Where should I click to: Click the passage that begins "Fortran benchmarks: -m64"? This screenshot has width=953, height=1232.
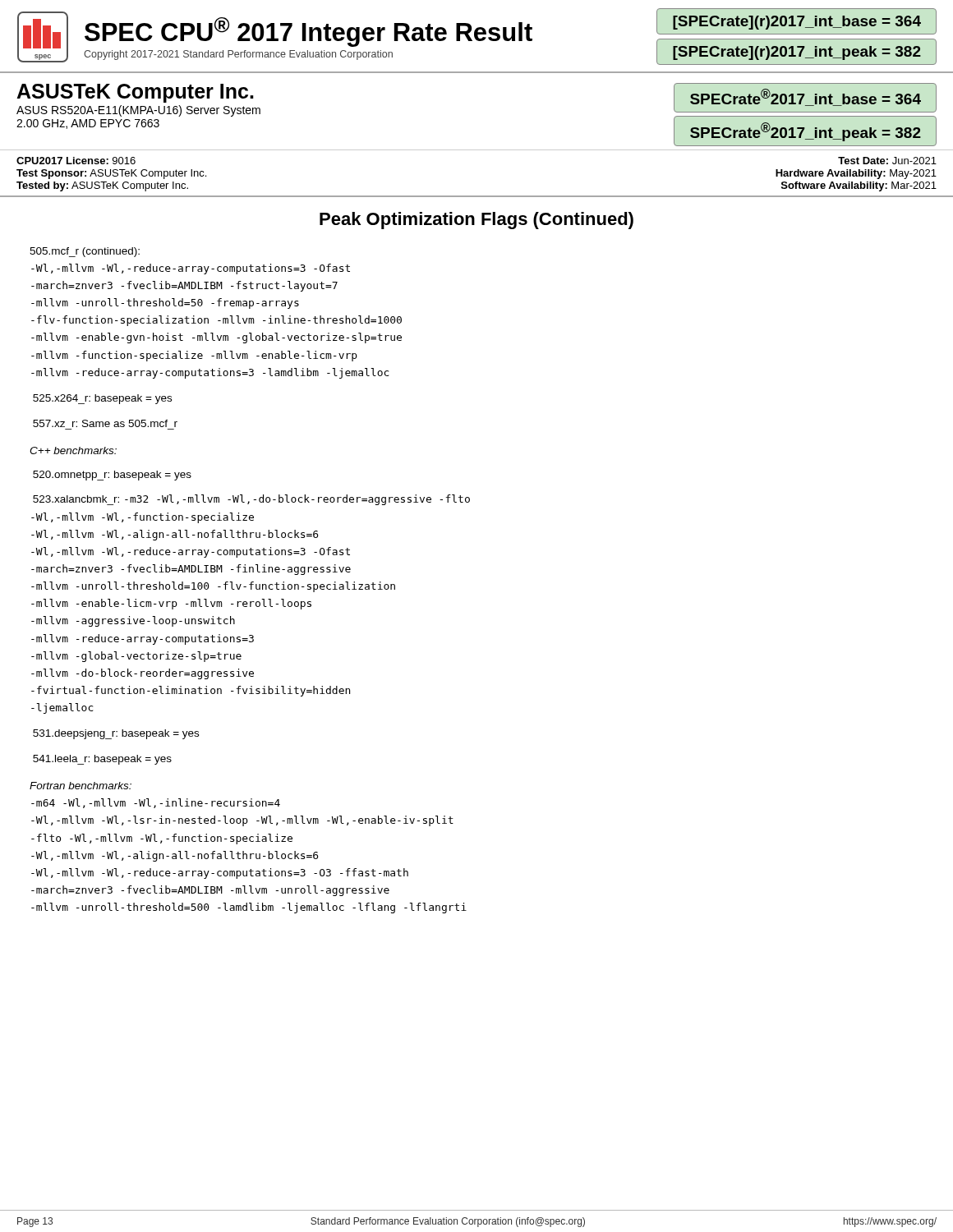pyautogui.click(x=248, y=847)
